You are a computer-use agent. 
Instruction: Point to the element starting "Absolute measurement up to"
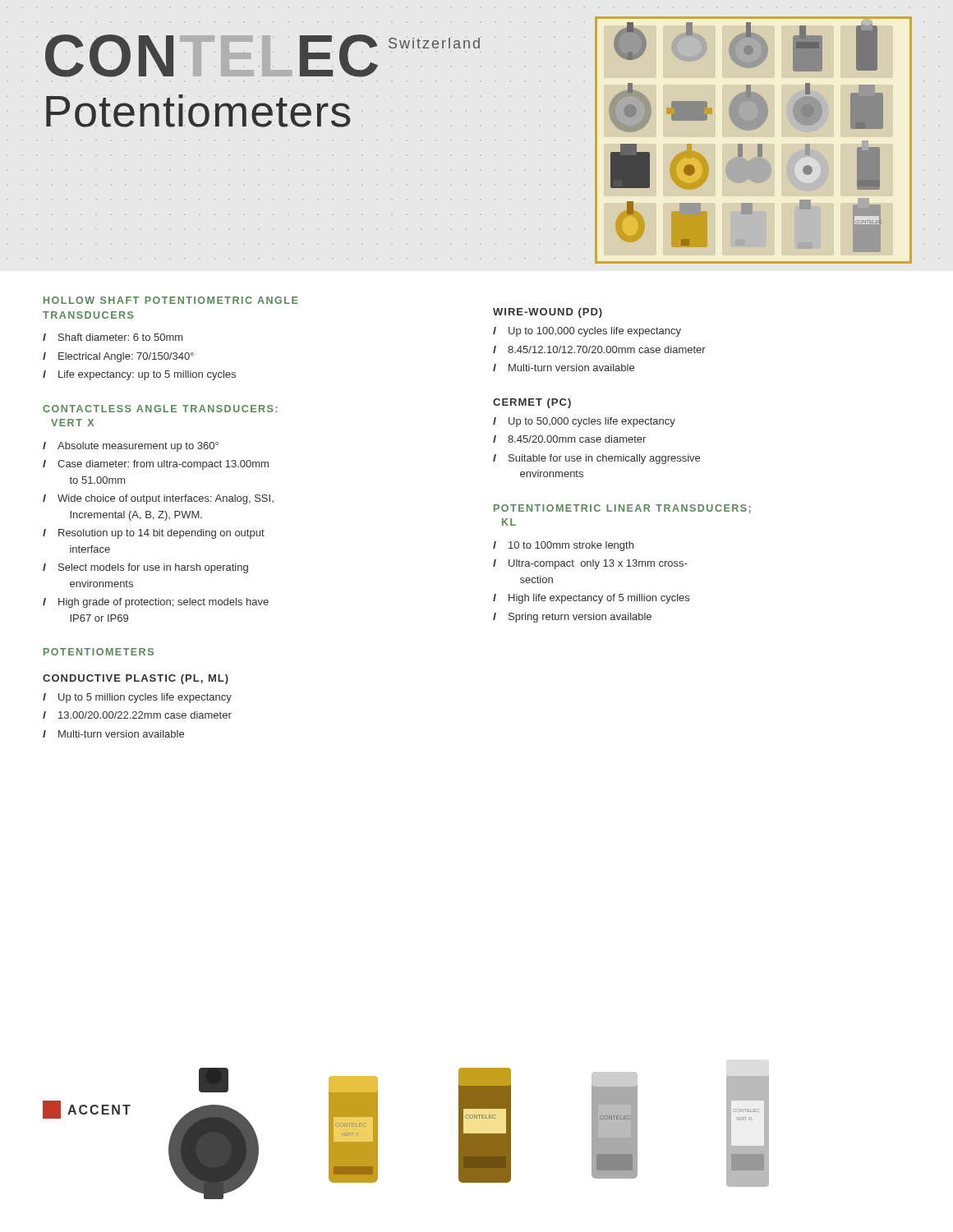point(138,445)
